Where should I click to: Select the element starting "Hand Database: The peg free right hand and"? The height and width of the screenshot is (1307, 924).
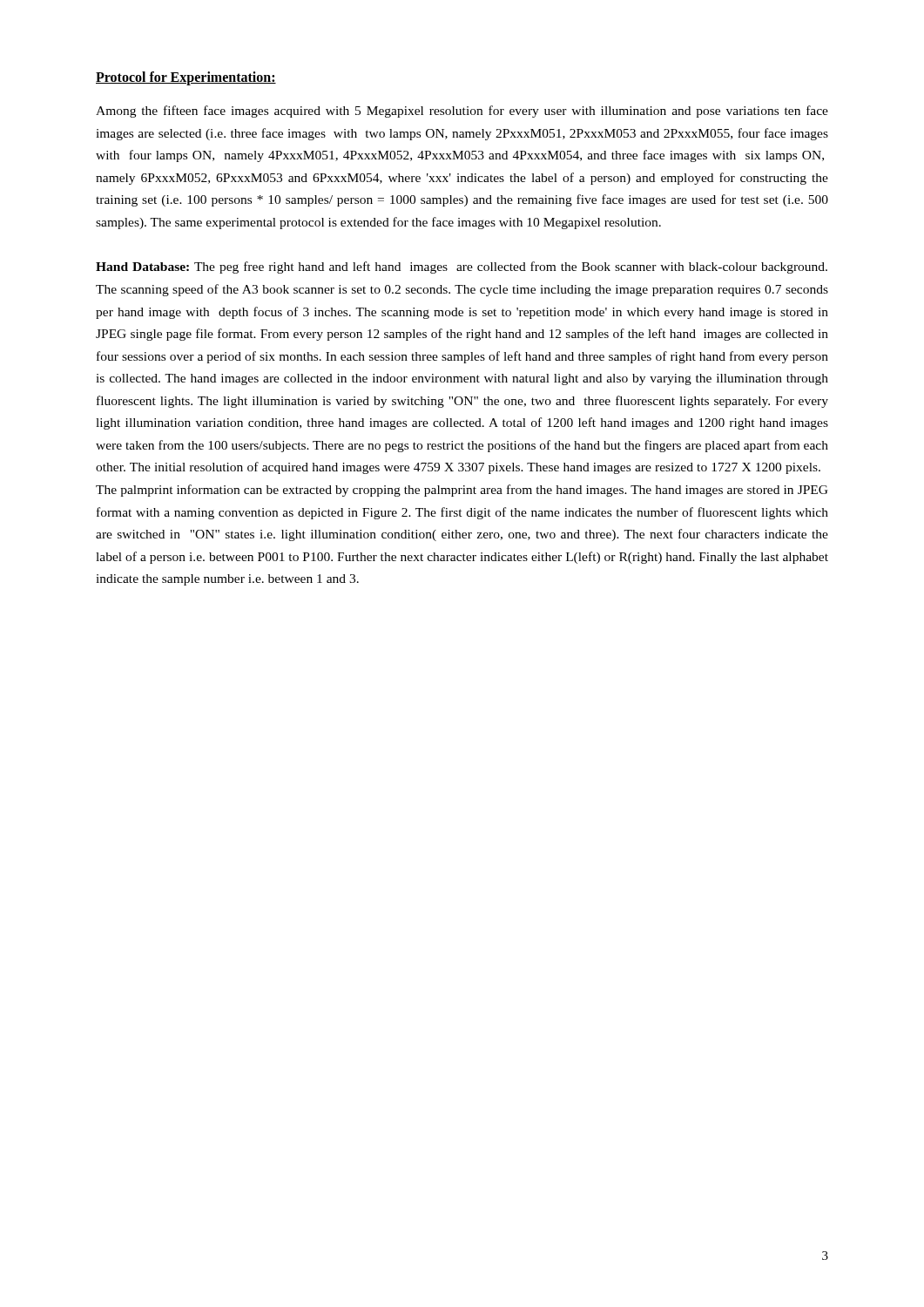462,422
